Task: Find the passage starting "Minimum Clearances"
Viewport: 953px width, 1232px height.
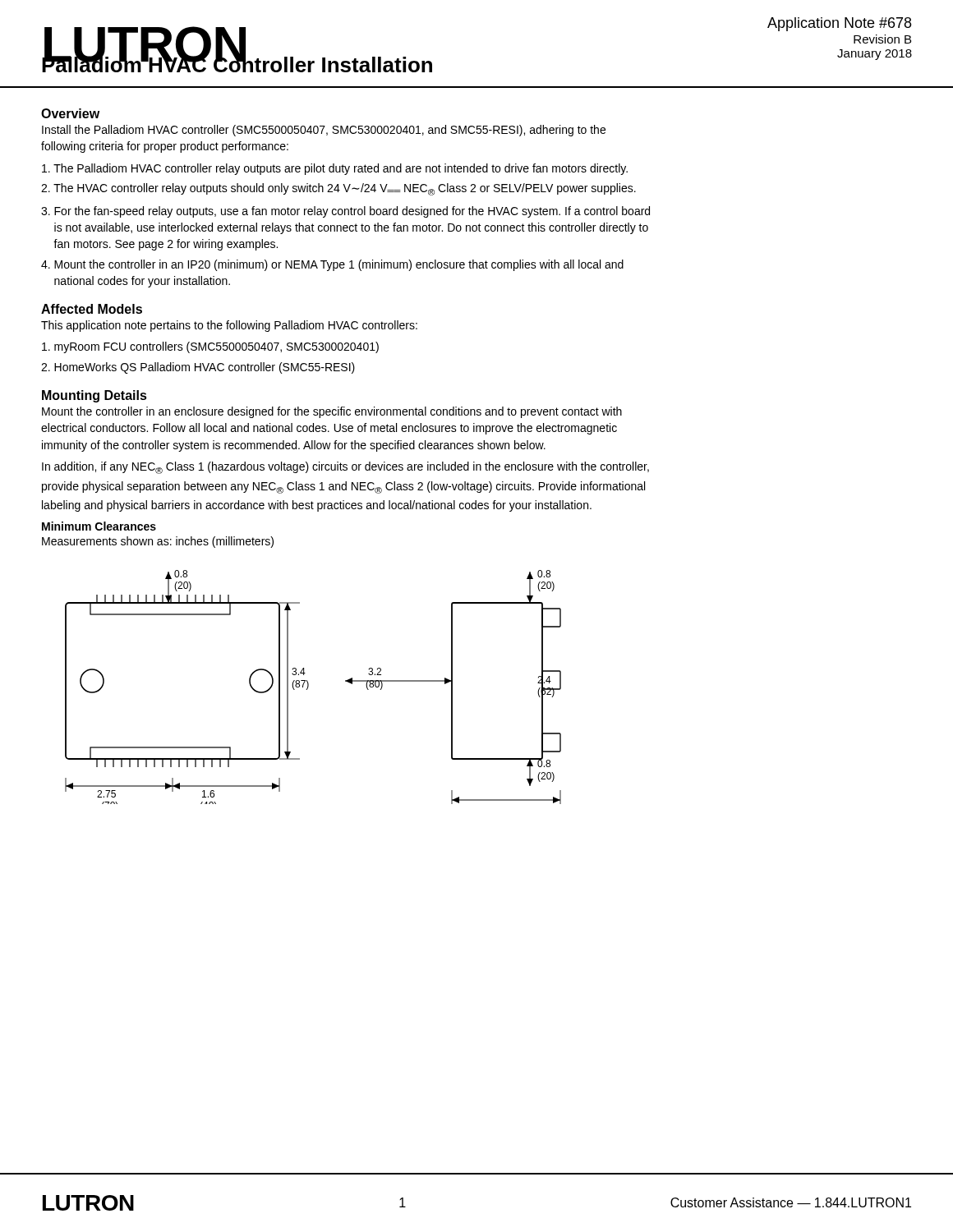Action: [x=99, y=526]
